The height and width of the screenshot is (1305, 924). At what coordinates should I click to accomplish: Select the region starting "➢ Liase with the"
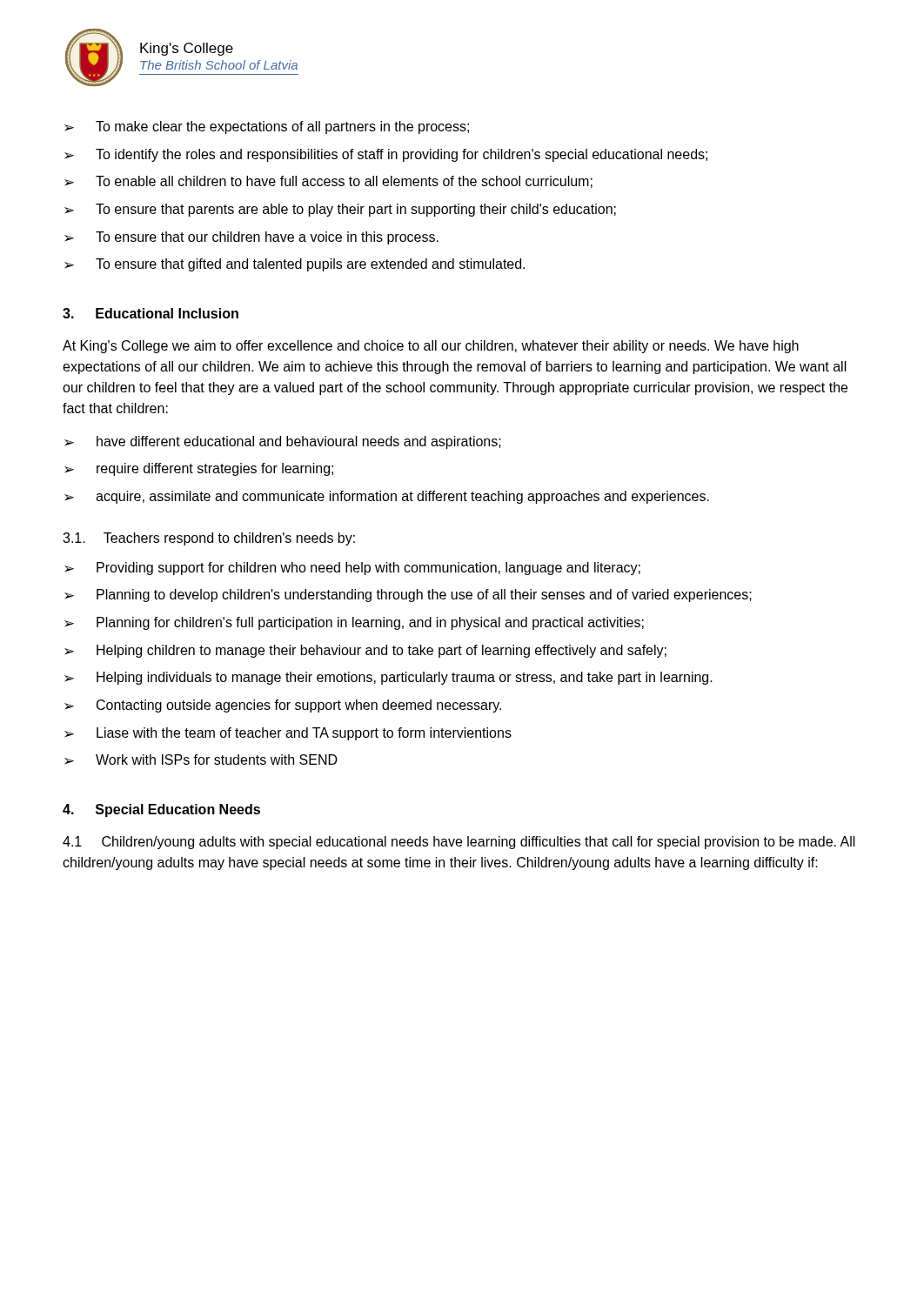[x=462, y=734]
